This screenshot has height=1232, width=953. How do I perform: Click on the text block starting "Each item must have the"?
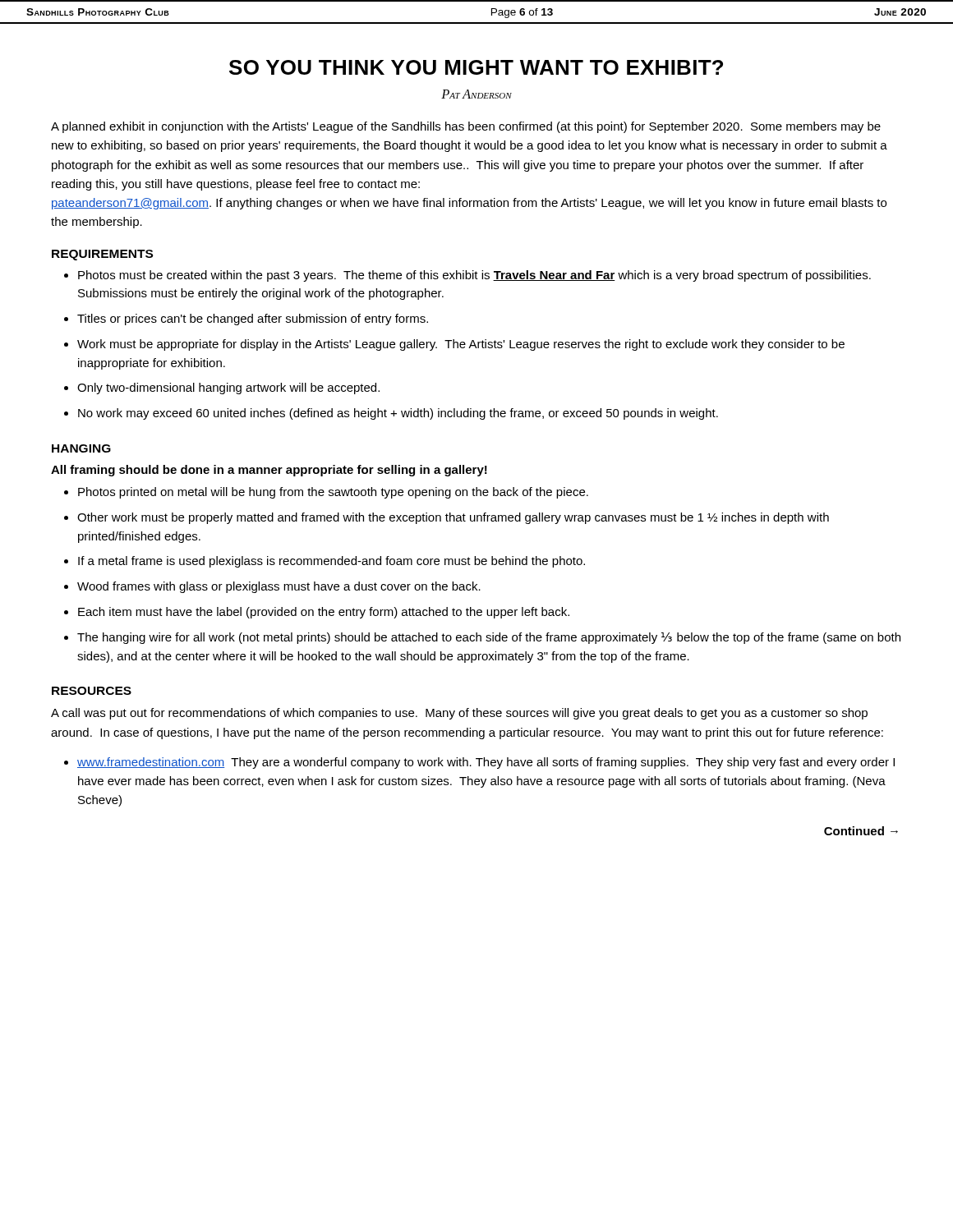[476, 612]
